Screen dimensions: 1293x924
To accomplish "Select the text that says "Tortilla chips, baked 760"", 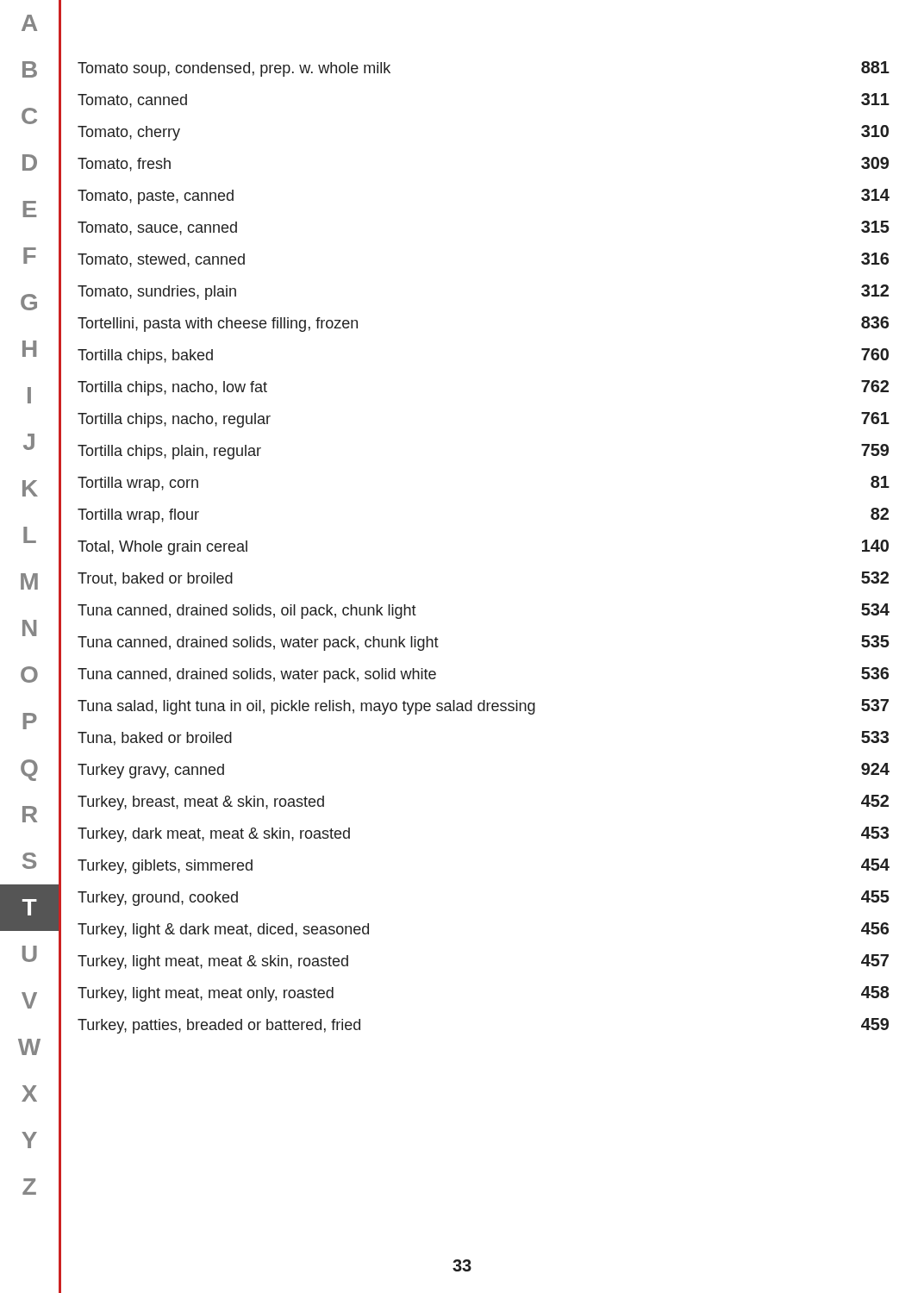I will click(144, 356).
